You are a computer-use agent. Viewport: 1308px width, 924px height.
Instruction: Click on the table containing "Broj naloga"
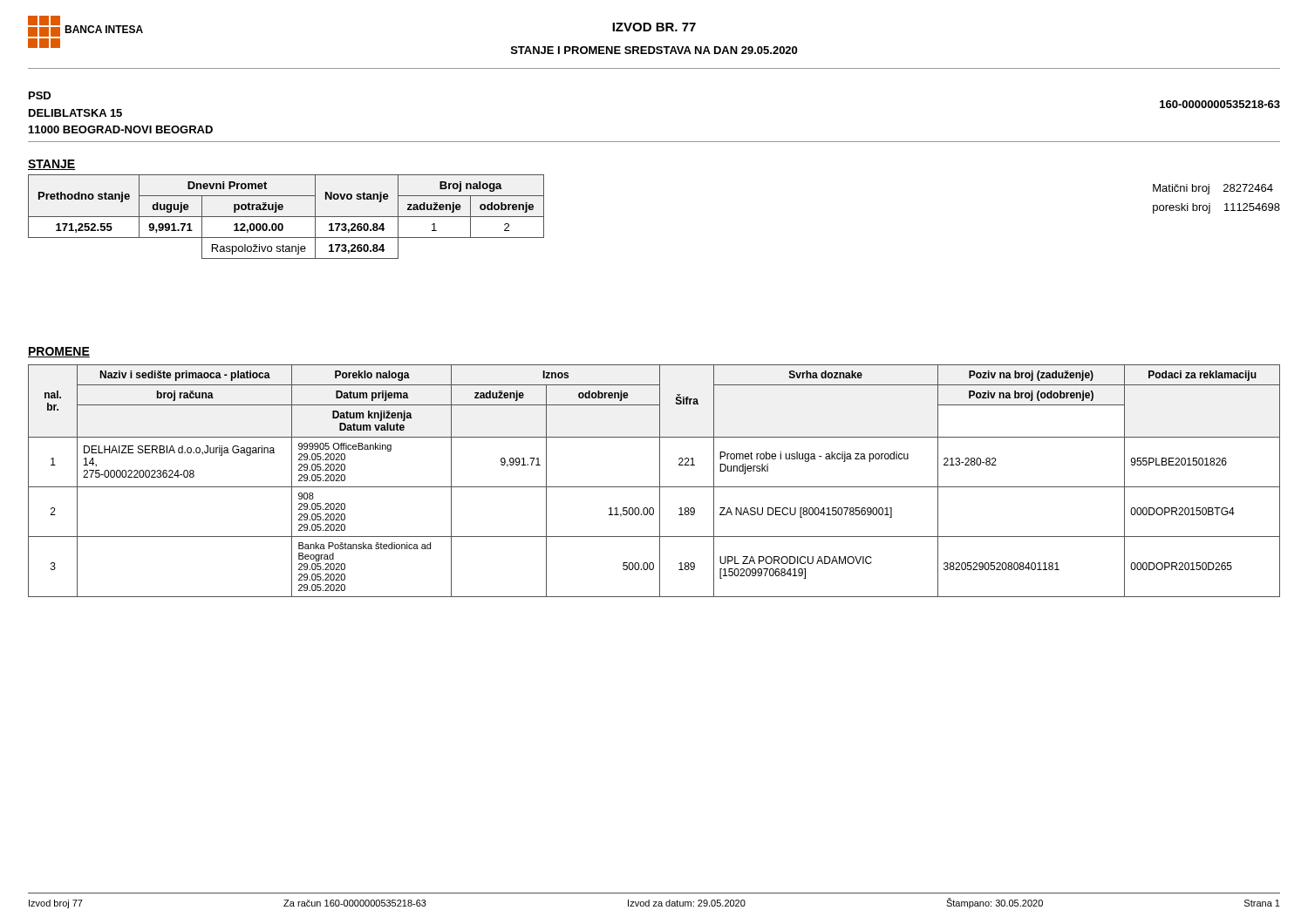click(286, 217)
